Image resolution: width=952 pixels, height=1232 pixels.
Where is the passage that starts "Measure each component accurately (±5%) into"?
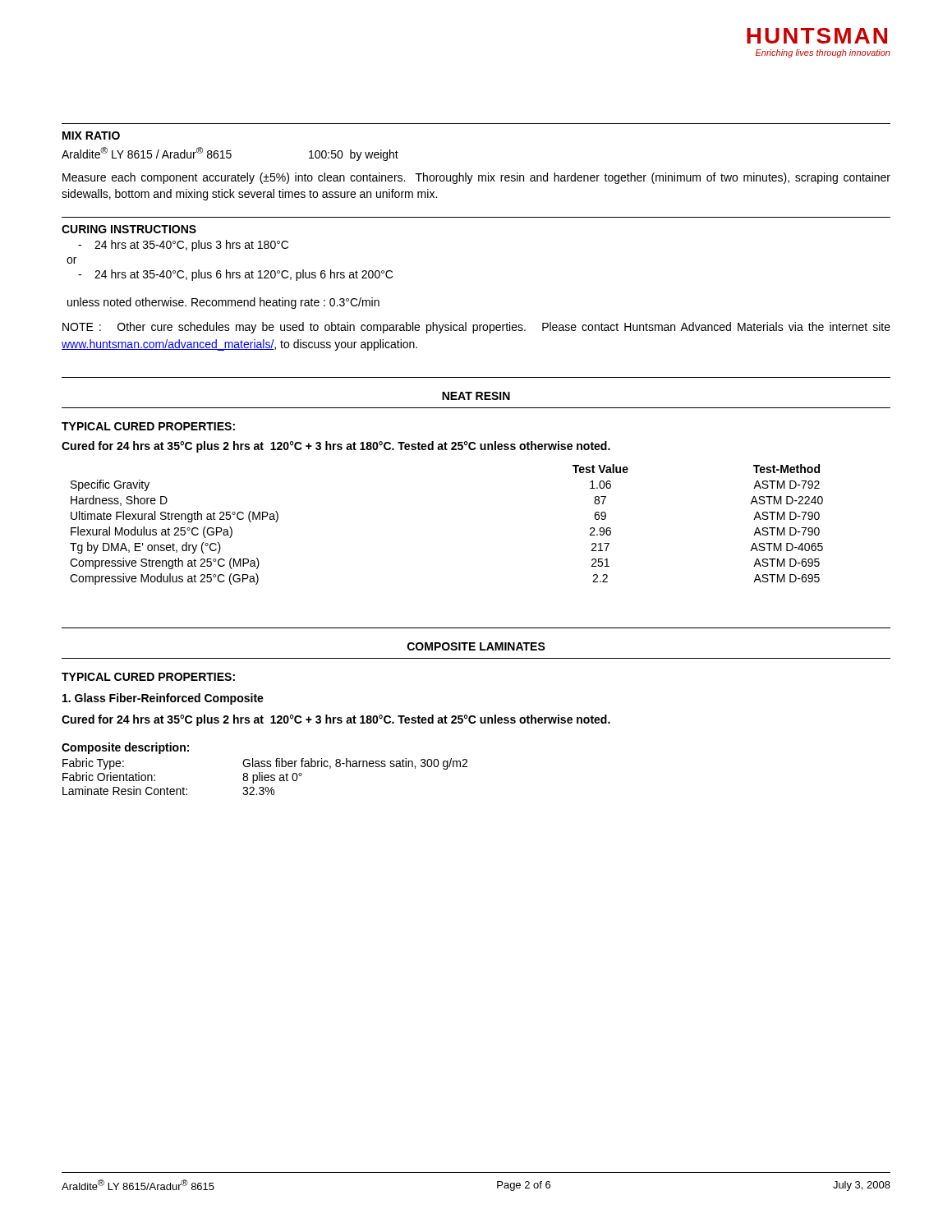(x=476, y=185)
